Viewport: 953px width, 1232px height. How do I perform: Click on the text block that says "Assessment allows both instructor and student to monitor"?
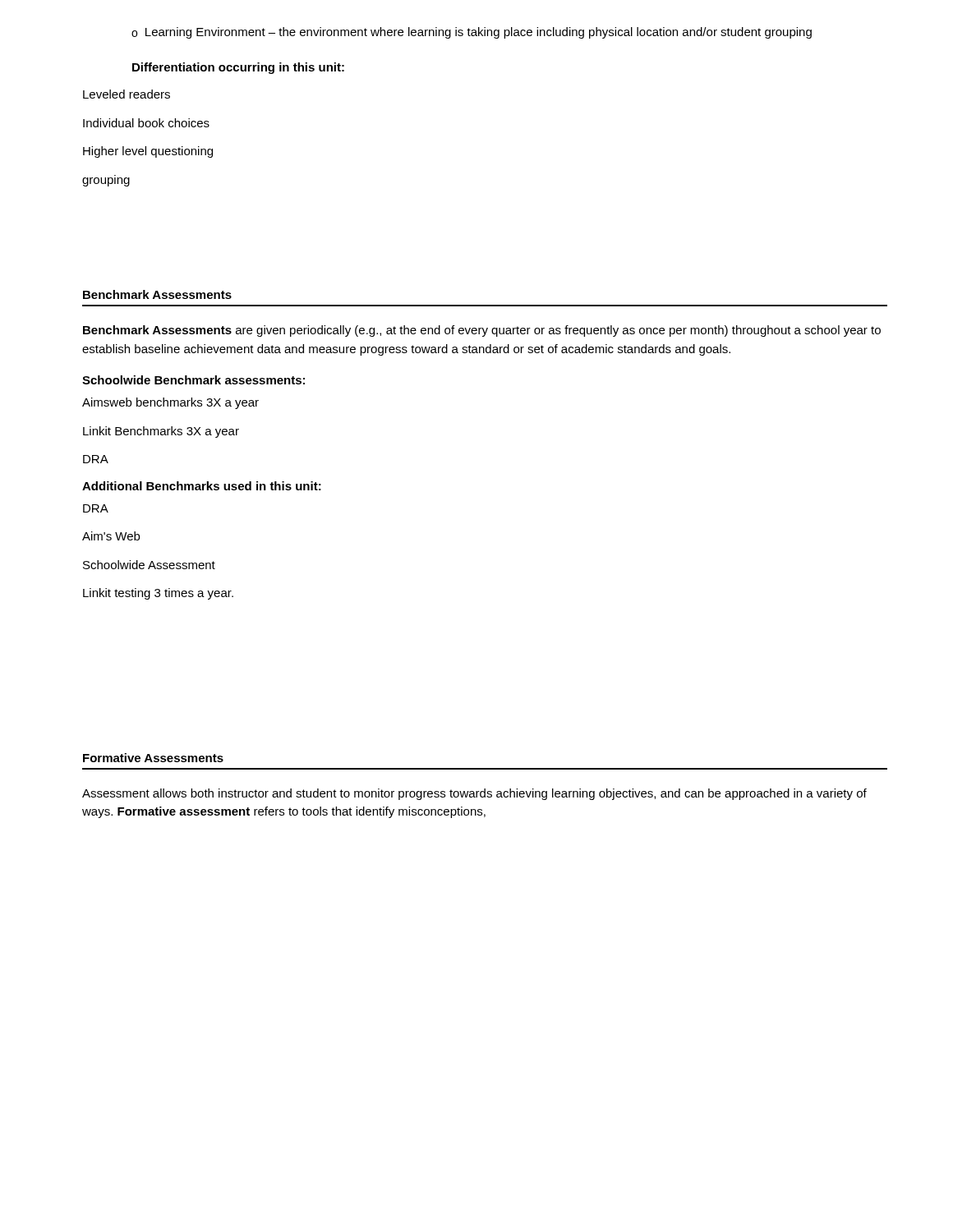coord(474,802)
